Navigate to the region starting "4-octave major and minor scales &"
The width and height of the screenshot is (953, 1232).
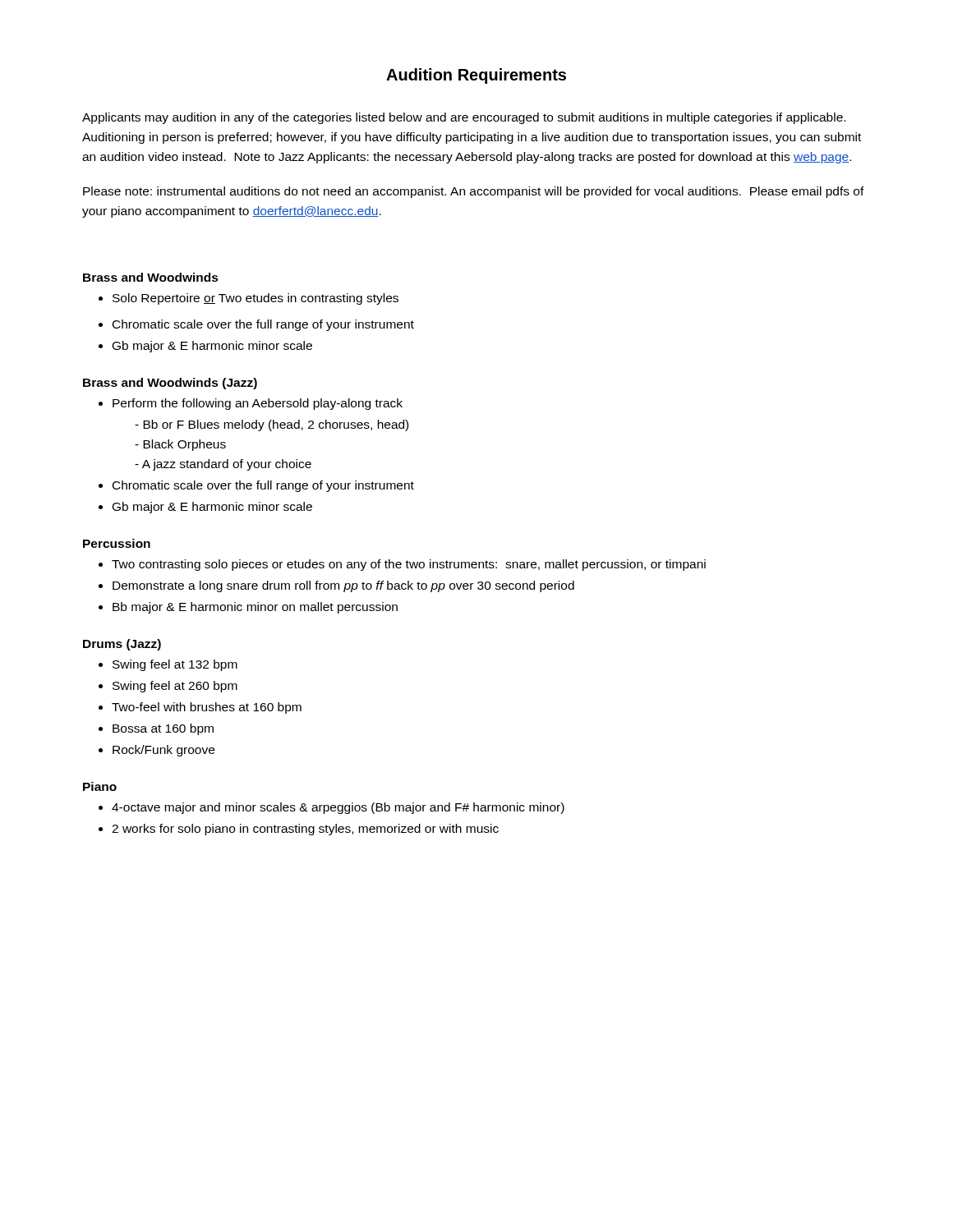[476, 808]
